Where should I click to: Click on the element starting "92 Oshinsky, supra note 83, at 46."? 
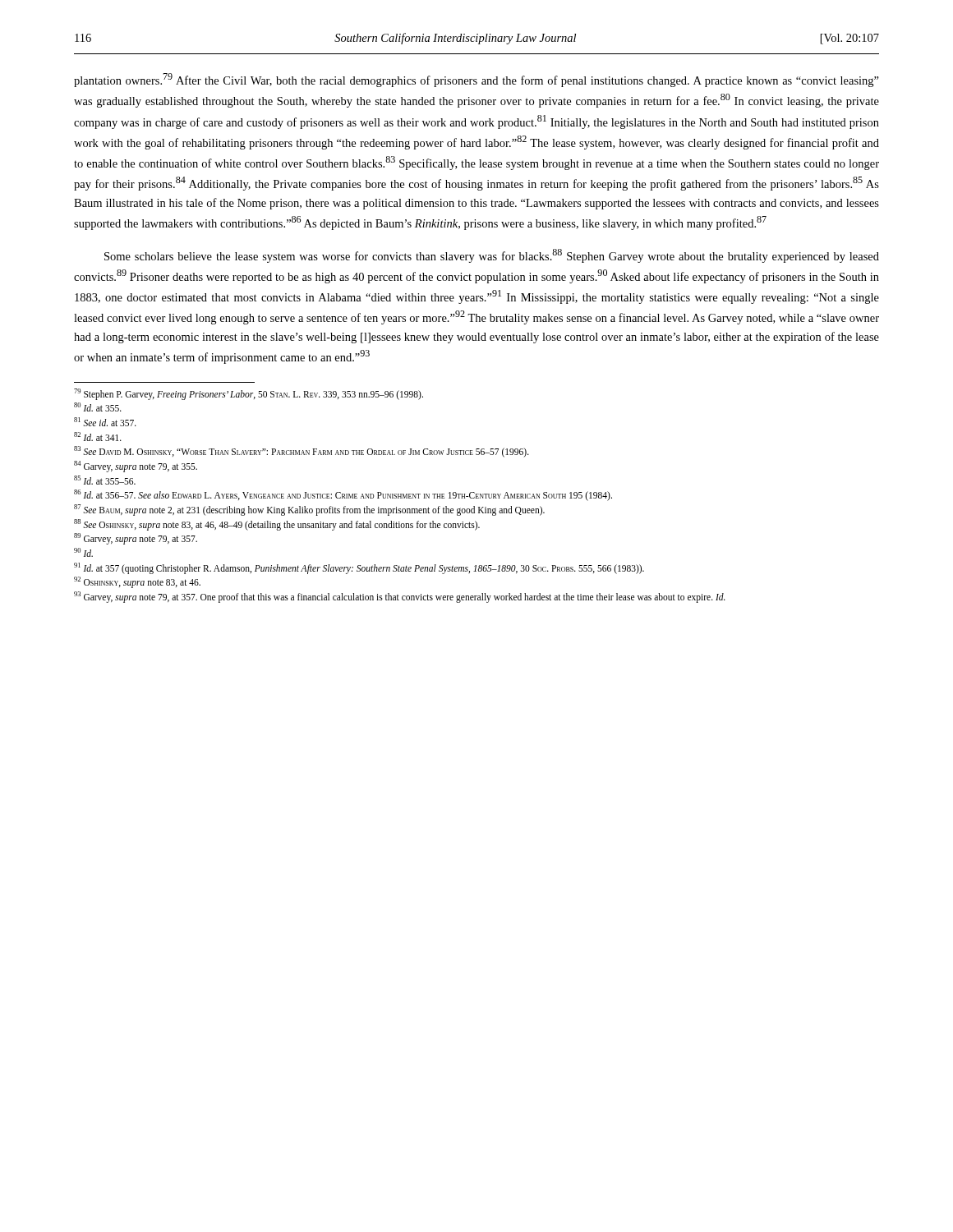[x=137, y=582]
